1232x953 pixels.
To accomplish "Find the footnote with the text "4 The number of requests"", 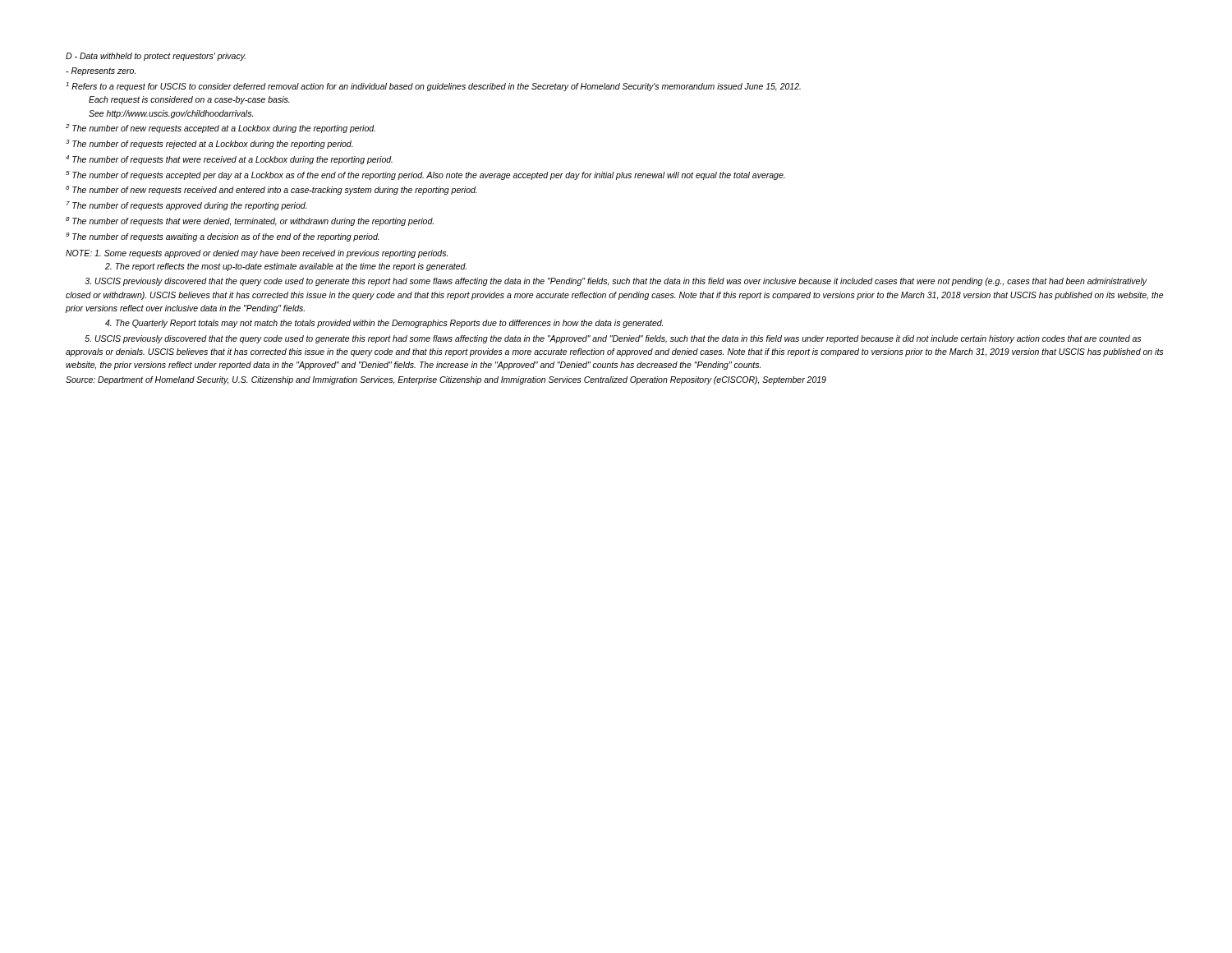I will [230, 159].
